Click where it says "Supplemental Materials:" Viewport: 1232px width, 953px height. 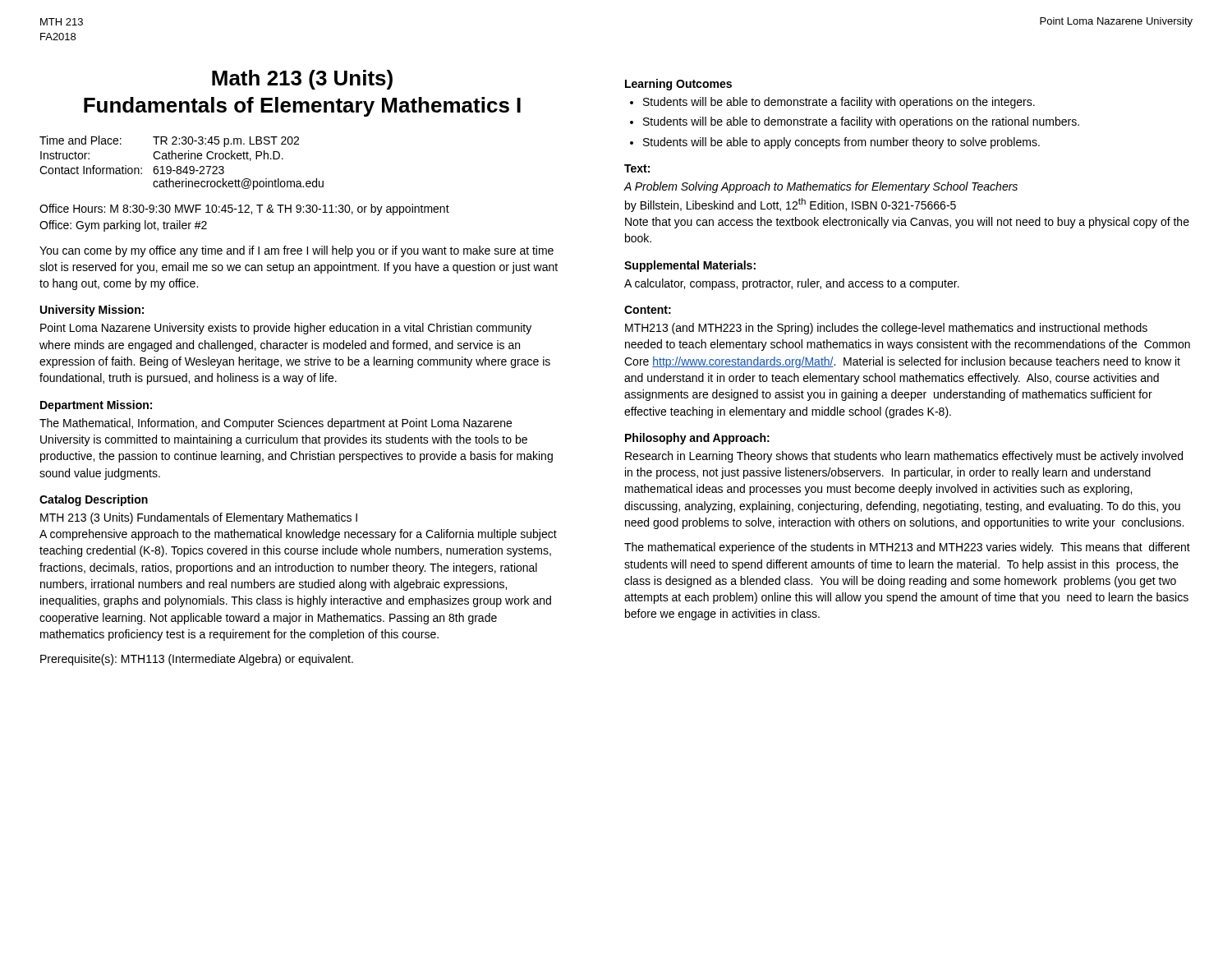point(690,265)
